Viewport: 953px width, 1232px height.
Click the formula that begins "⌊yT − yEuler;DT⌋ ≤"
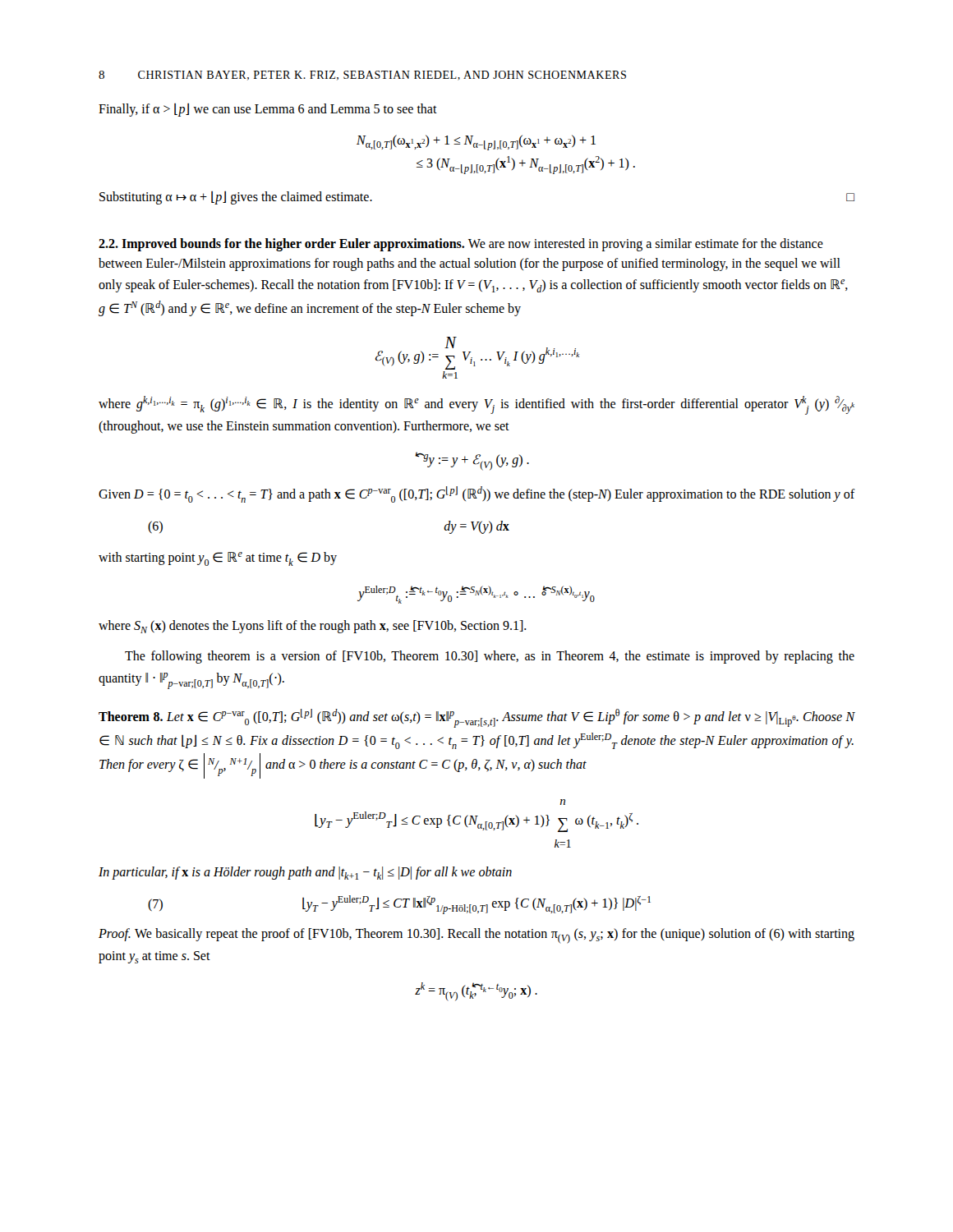476,822
